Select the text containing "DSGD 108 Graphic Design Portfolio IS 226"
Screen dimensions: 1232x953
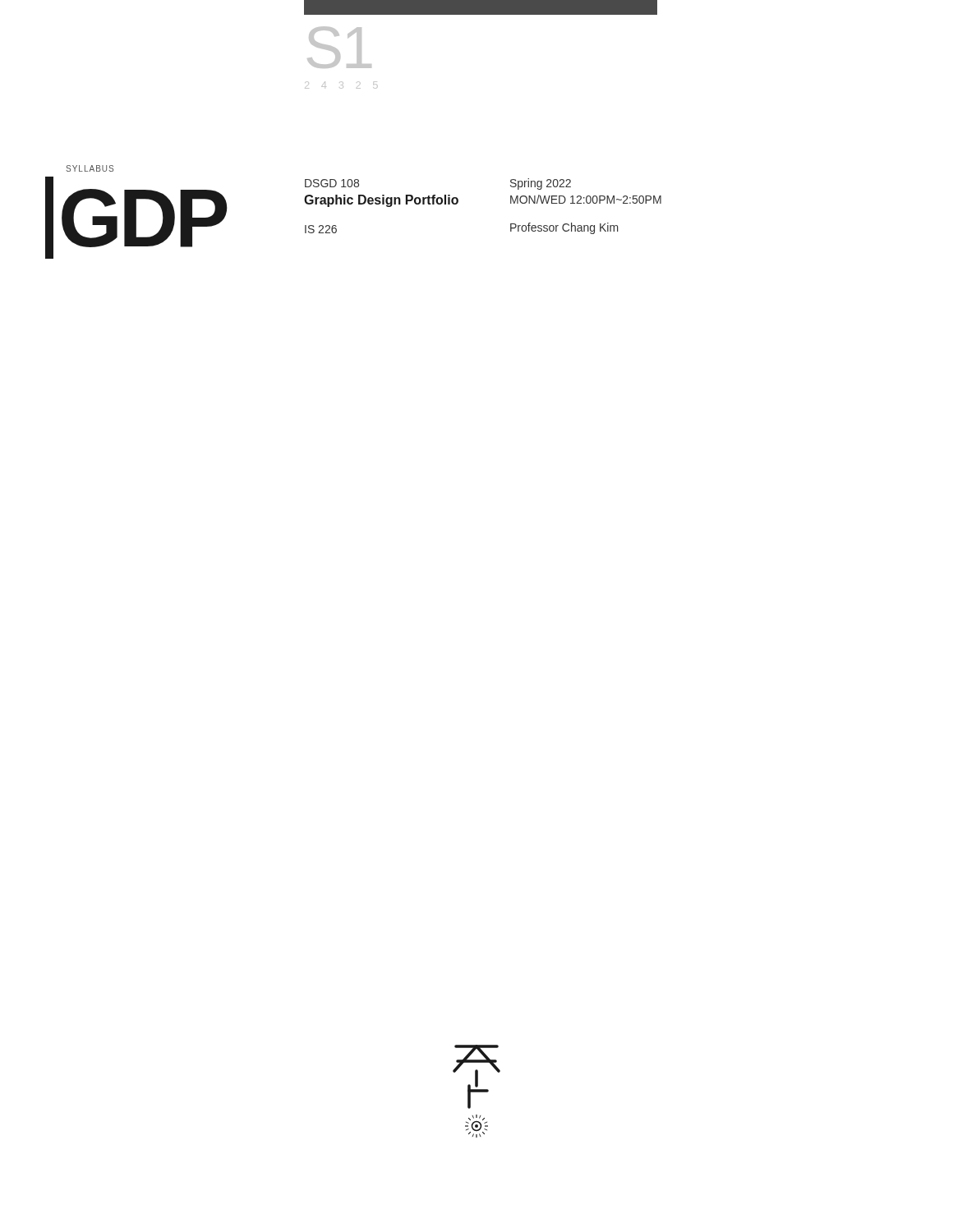tap(381, 206)
